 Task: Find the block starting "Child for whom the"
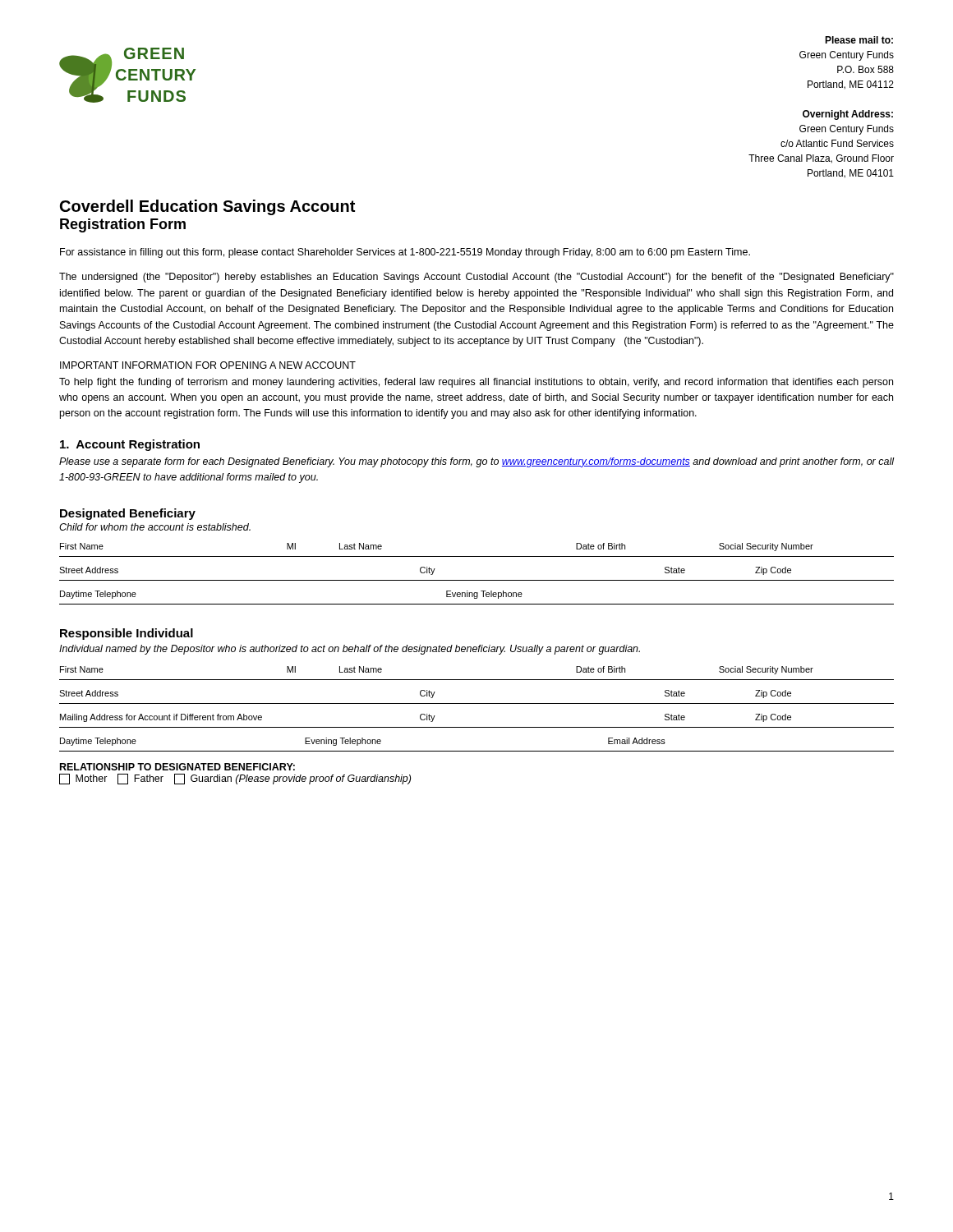click(155, 527)
